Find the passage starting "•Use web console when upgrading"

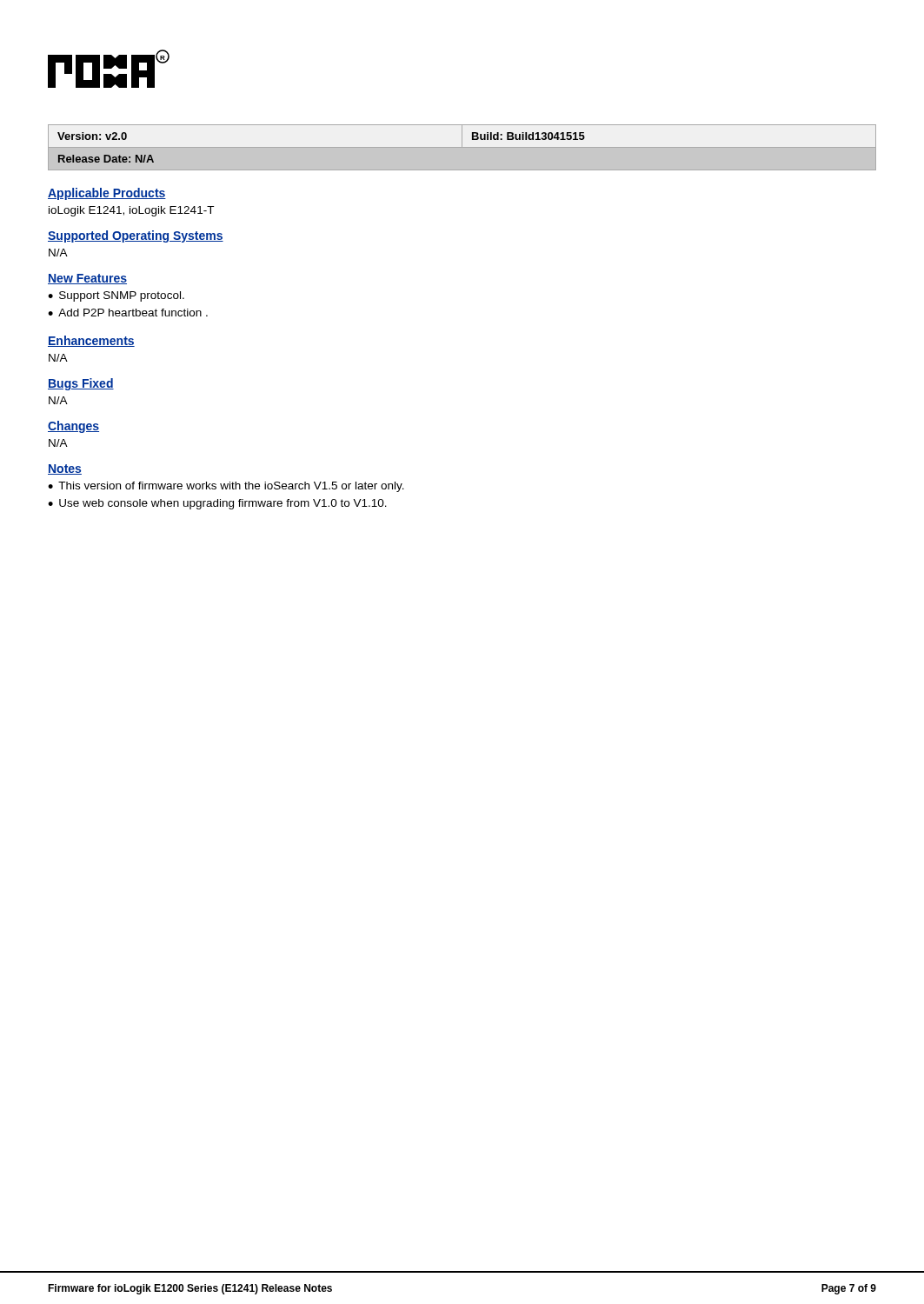[218, 504]
